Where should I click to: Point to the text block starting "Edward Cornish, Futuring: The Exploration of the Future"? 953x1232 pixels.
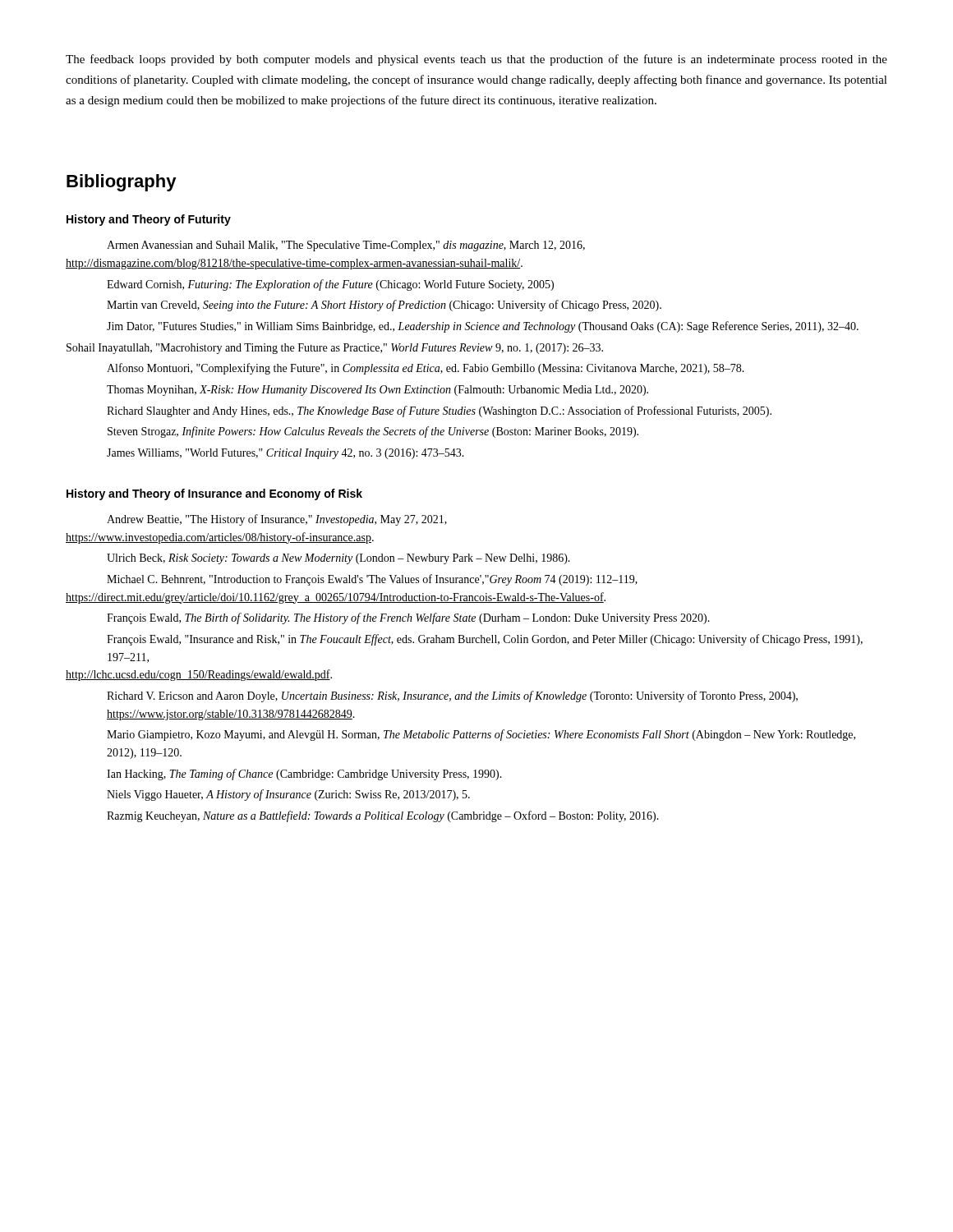coord(476,285)
